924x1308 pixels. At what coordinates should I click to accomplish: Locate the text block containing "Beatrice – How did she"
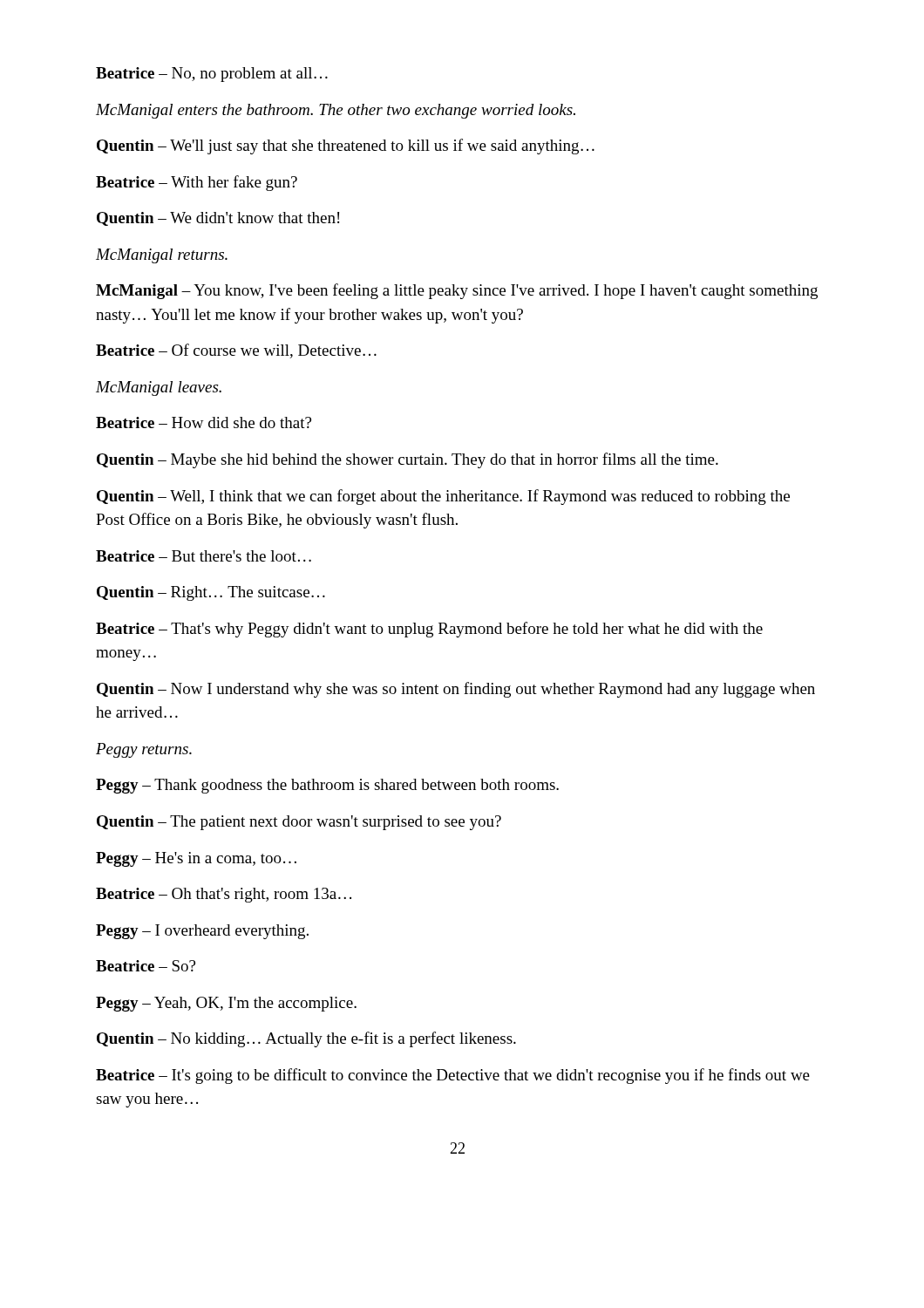pyautogui.click(x=204, y=423)
